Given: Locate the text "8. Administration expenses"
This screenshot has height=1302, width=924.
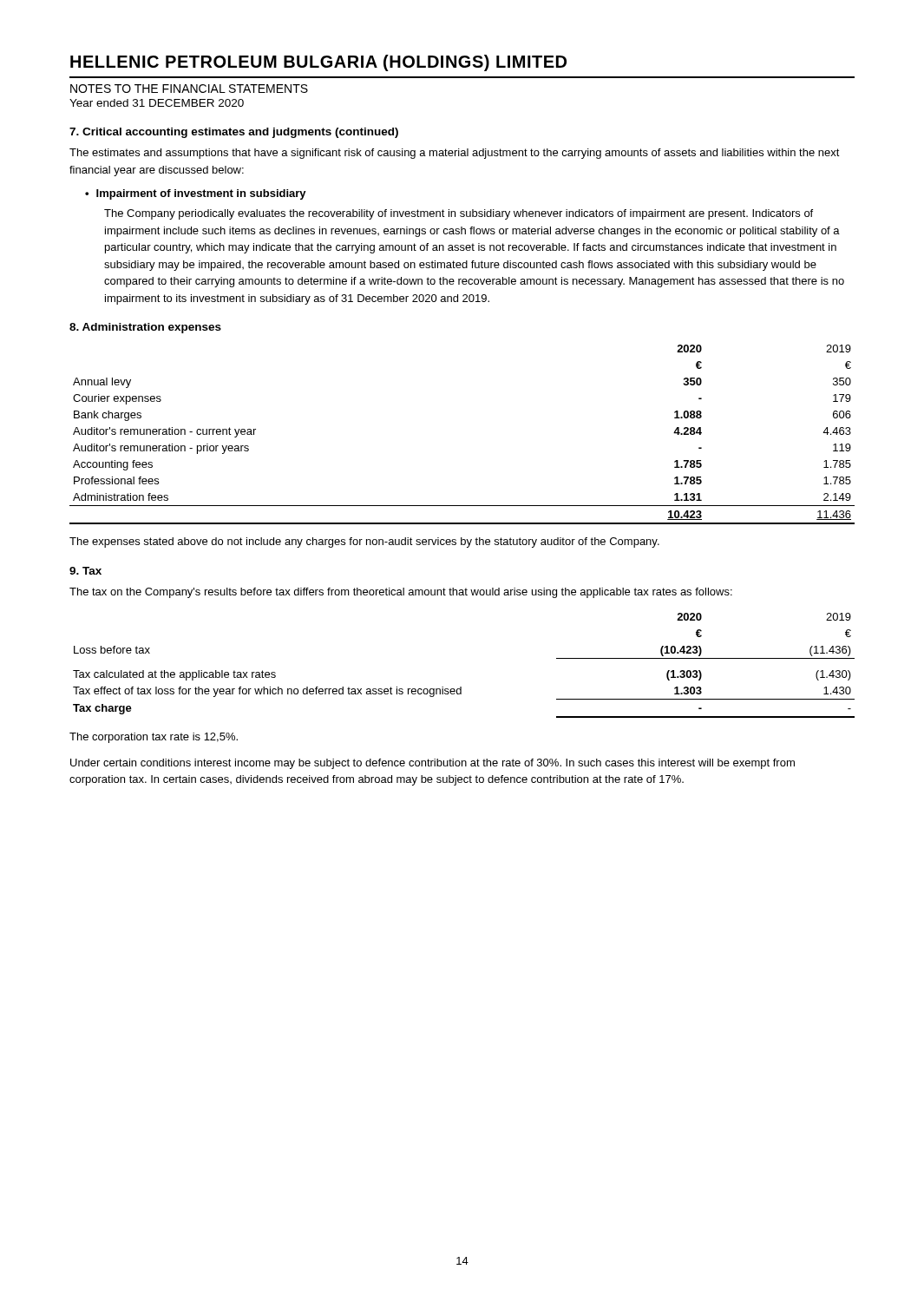Looking at the screenshot, I should point(145,327).
